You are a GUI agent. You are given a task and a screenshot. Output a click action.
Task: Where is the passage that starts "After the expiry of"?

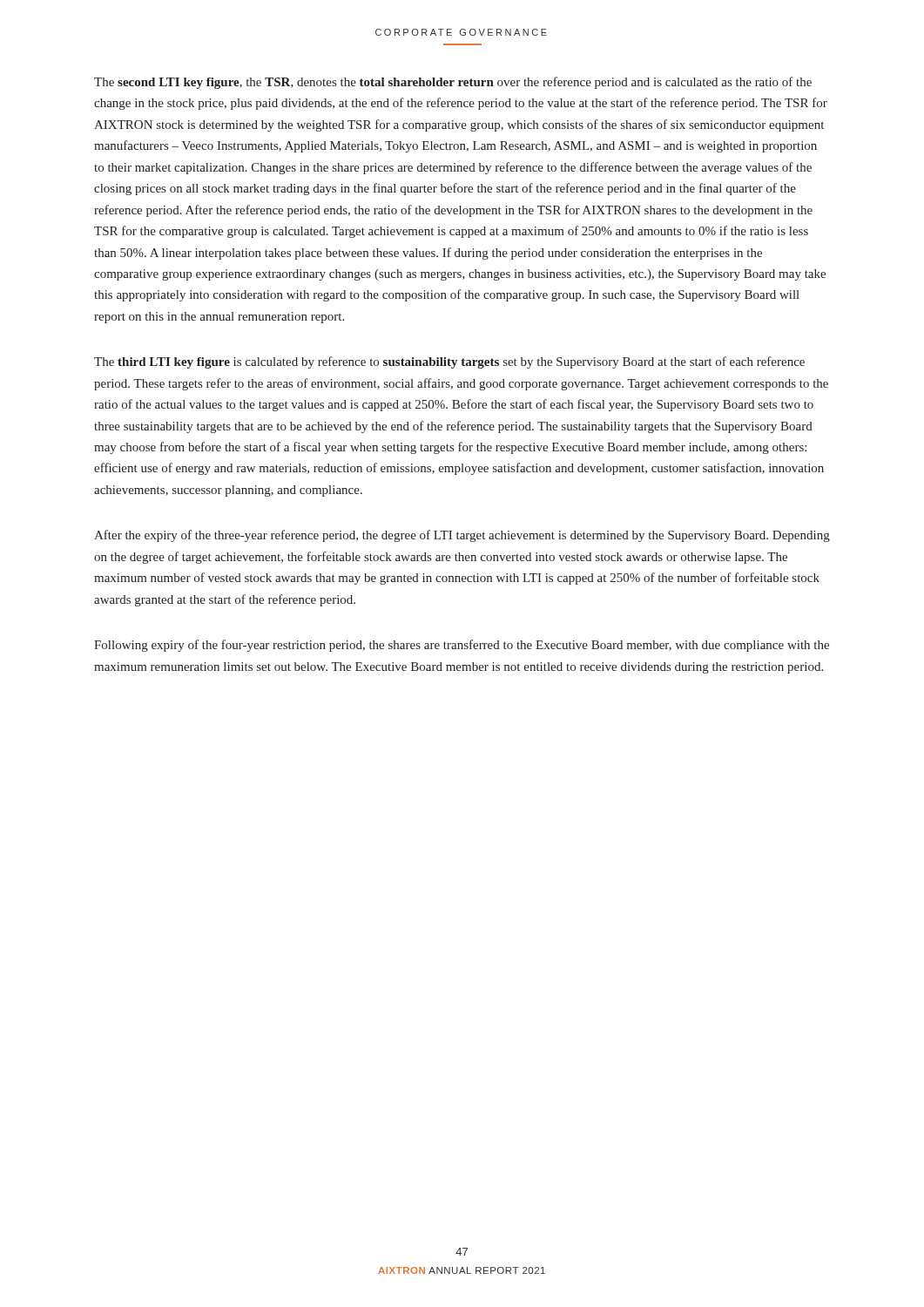(x=462, y=567)
